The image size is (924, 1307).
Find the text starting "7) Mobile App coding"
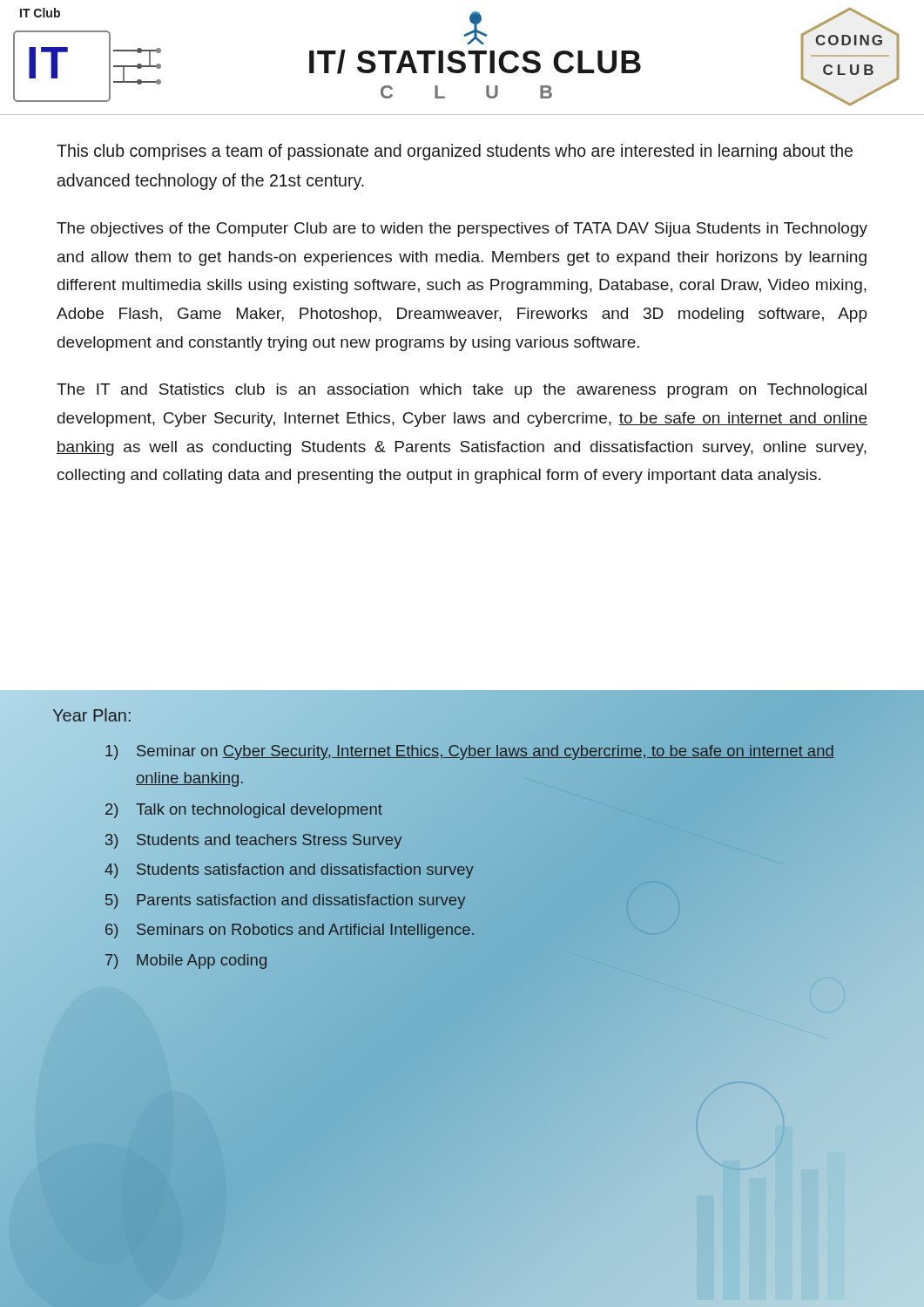[186, 960]
